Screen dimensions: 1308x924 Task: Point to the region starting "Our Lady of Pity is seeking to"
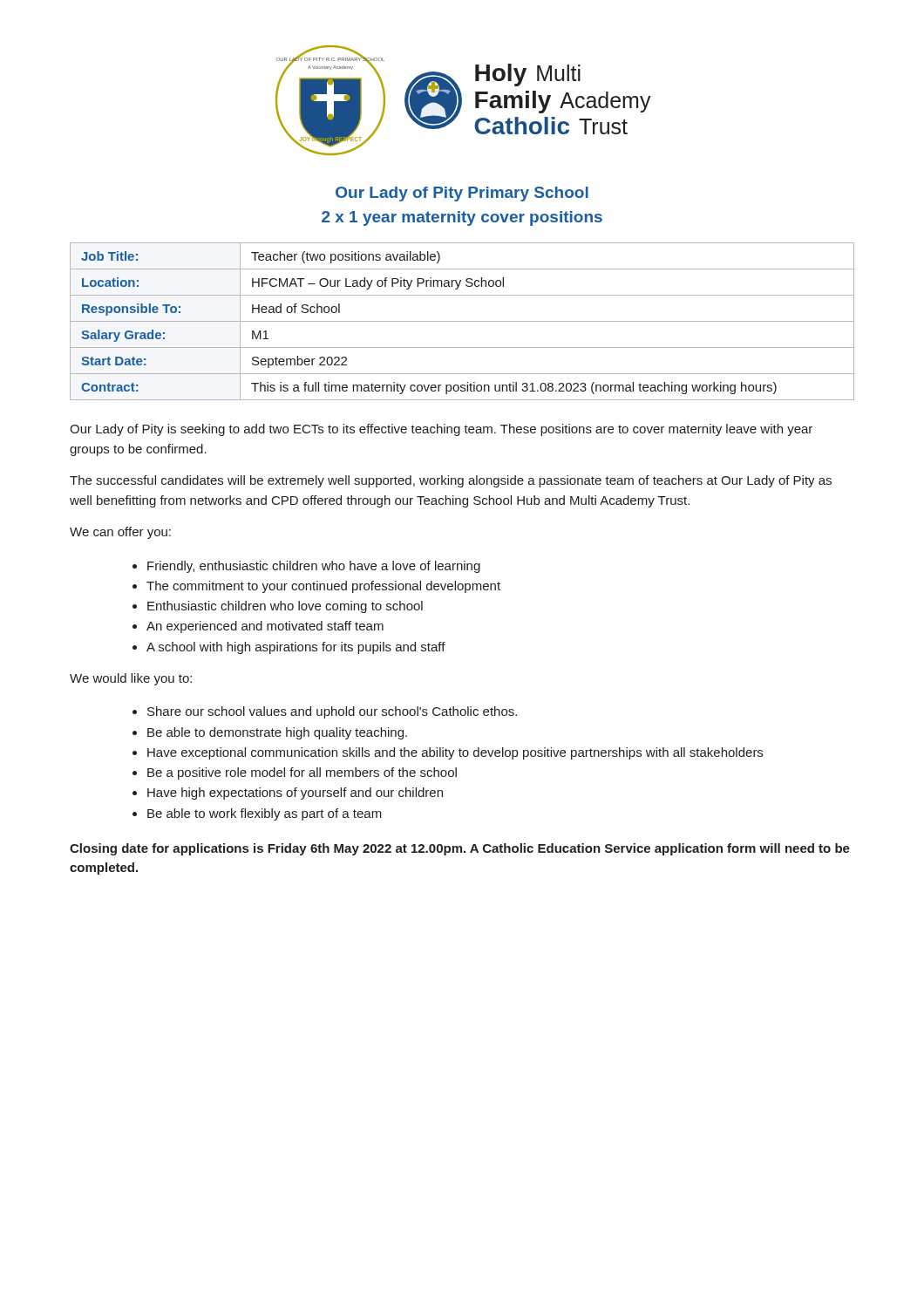[x=441, y=438]
